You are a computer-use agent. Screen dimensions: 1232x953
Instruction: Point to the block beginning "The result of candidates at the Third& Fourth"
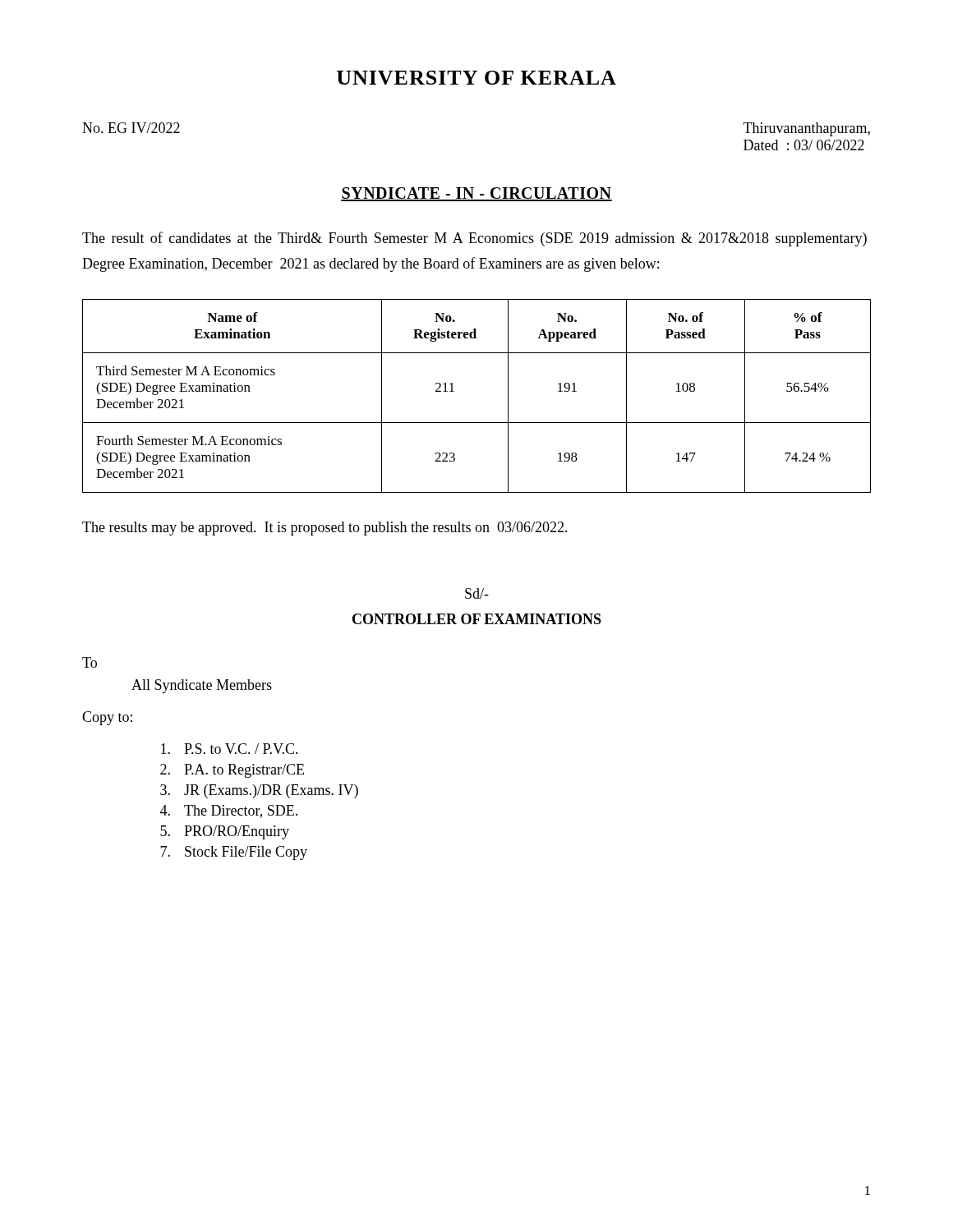point(476,251)
